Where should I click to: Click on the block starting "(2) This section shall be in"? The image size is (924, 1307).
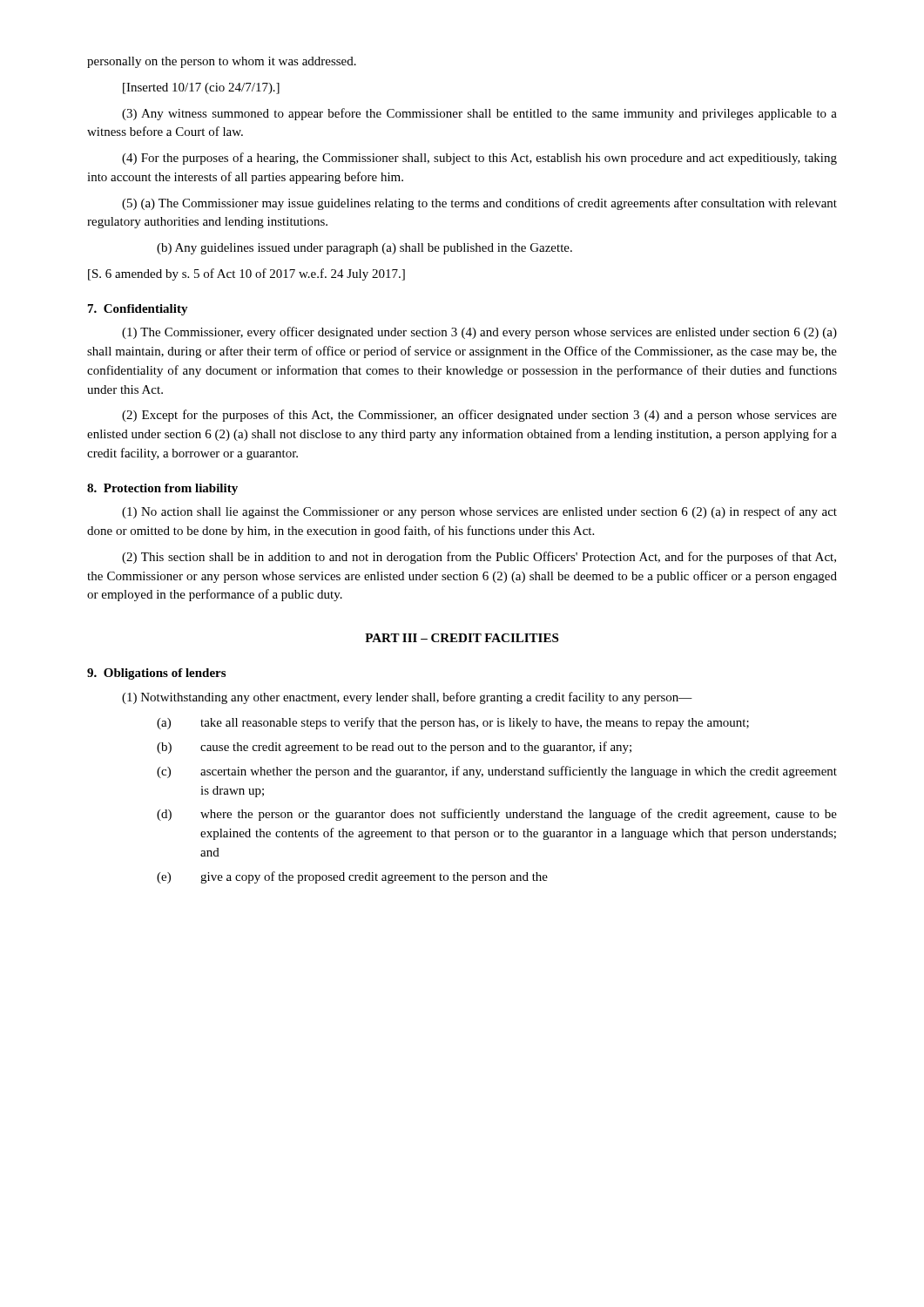(462, 576)
